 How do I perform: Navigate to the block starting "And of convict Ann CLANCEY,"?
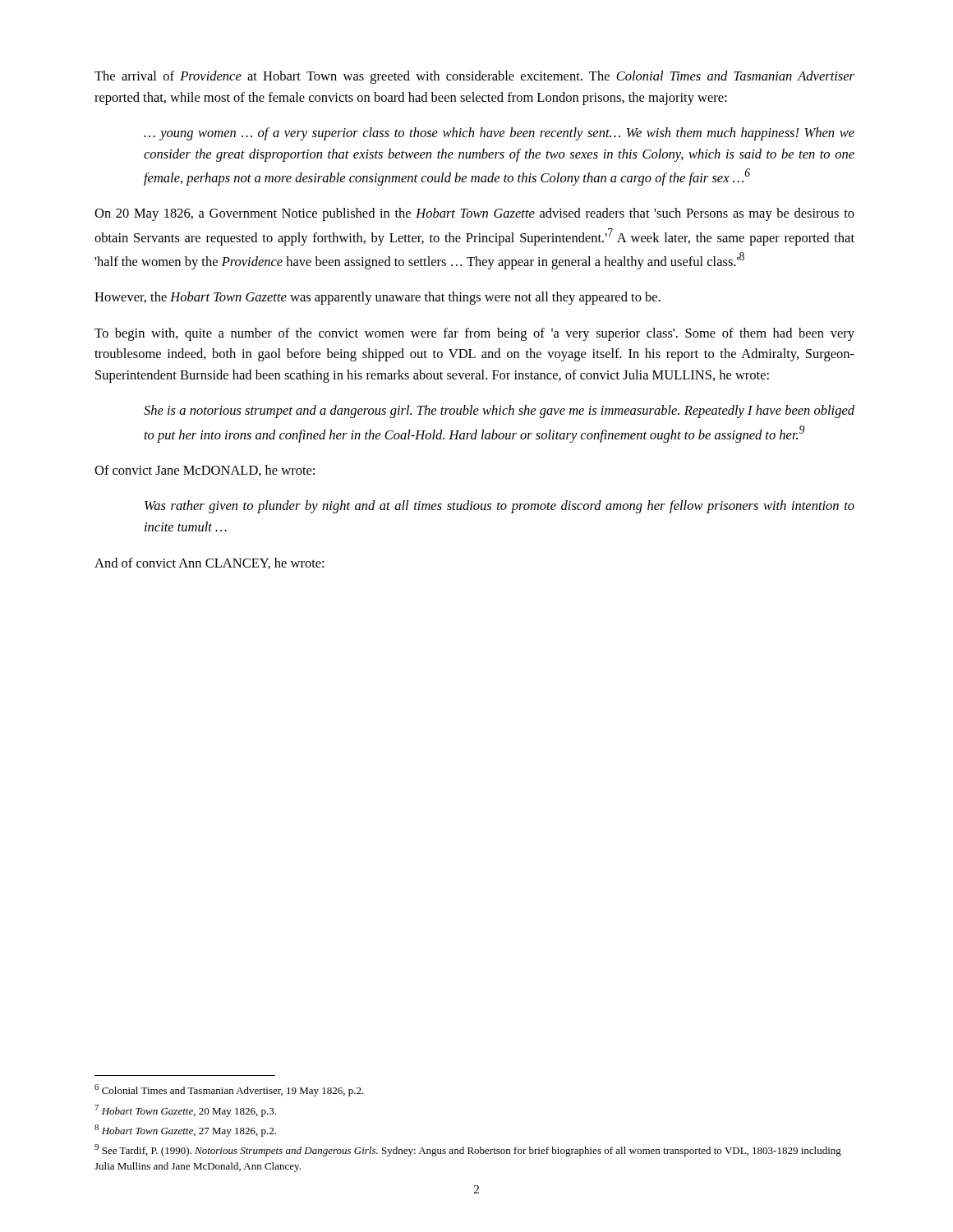click(x=210, y=563)
